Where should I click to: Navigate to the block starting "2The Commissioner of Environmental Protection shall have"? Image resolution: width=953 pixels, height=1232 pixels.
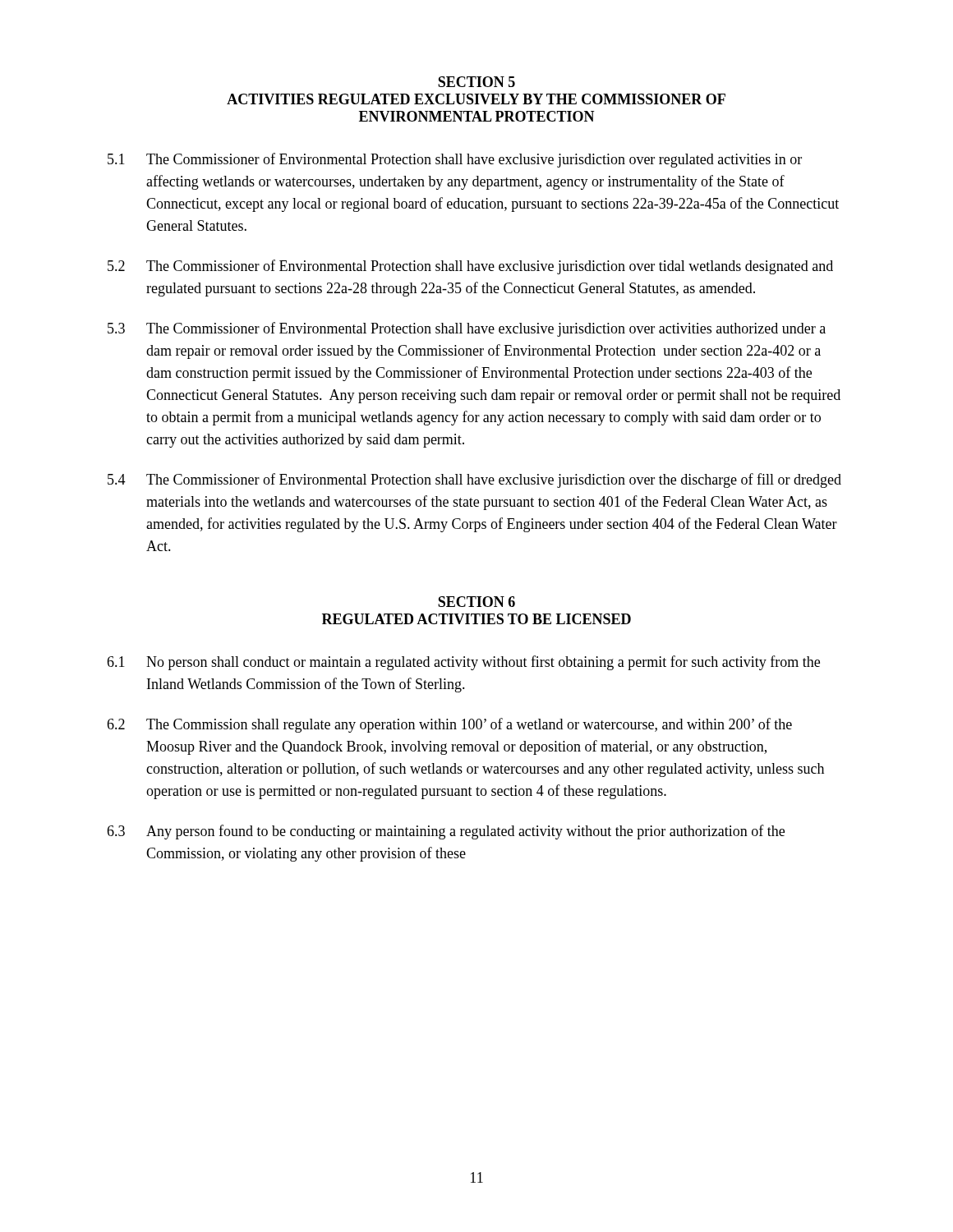tap(475, 278)
